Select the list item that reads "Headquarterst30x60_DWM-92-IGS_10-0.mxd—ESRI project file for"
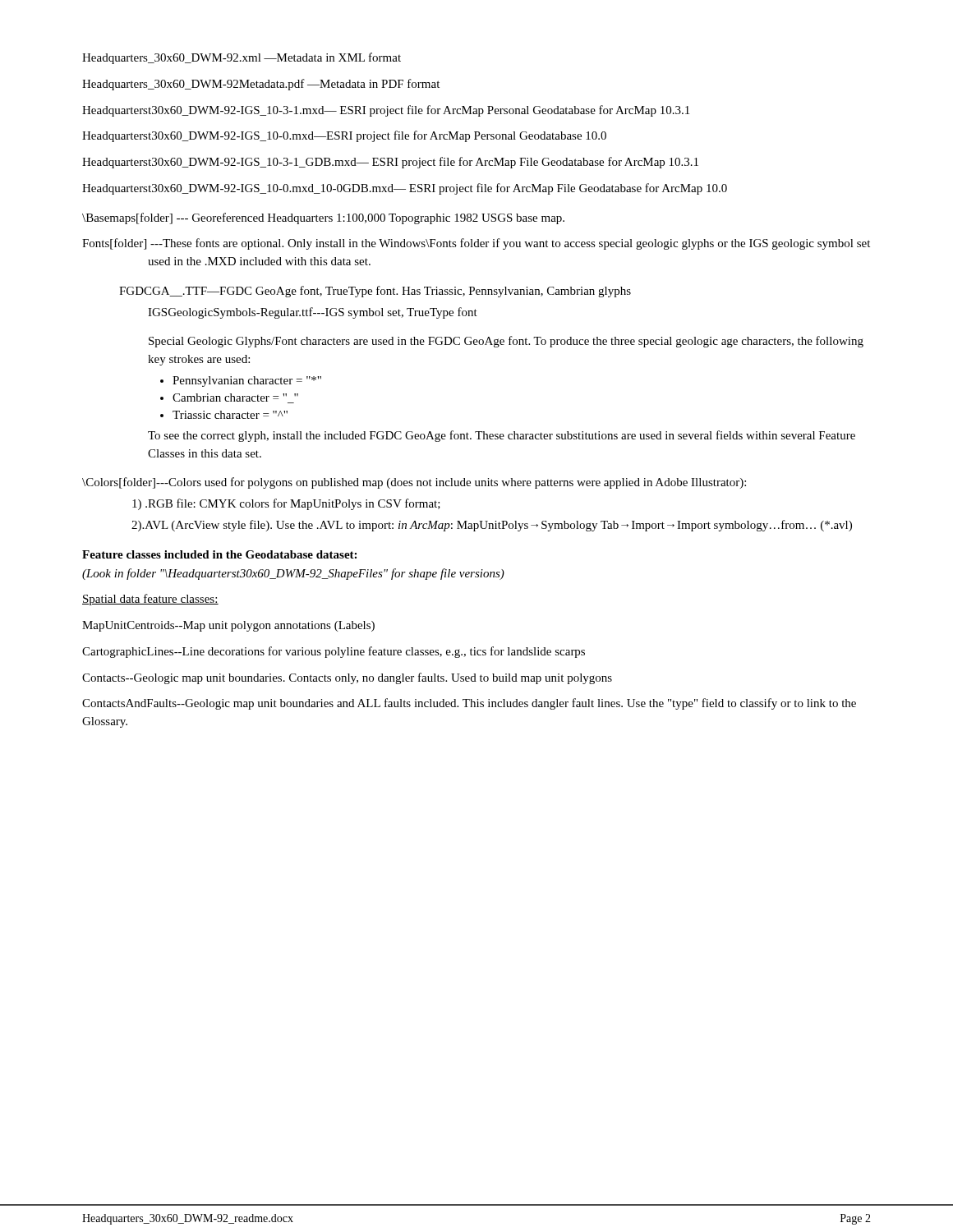 pyautogui.click(x=344, y=136)
